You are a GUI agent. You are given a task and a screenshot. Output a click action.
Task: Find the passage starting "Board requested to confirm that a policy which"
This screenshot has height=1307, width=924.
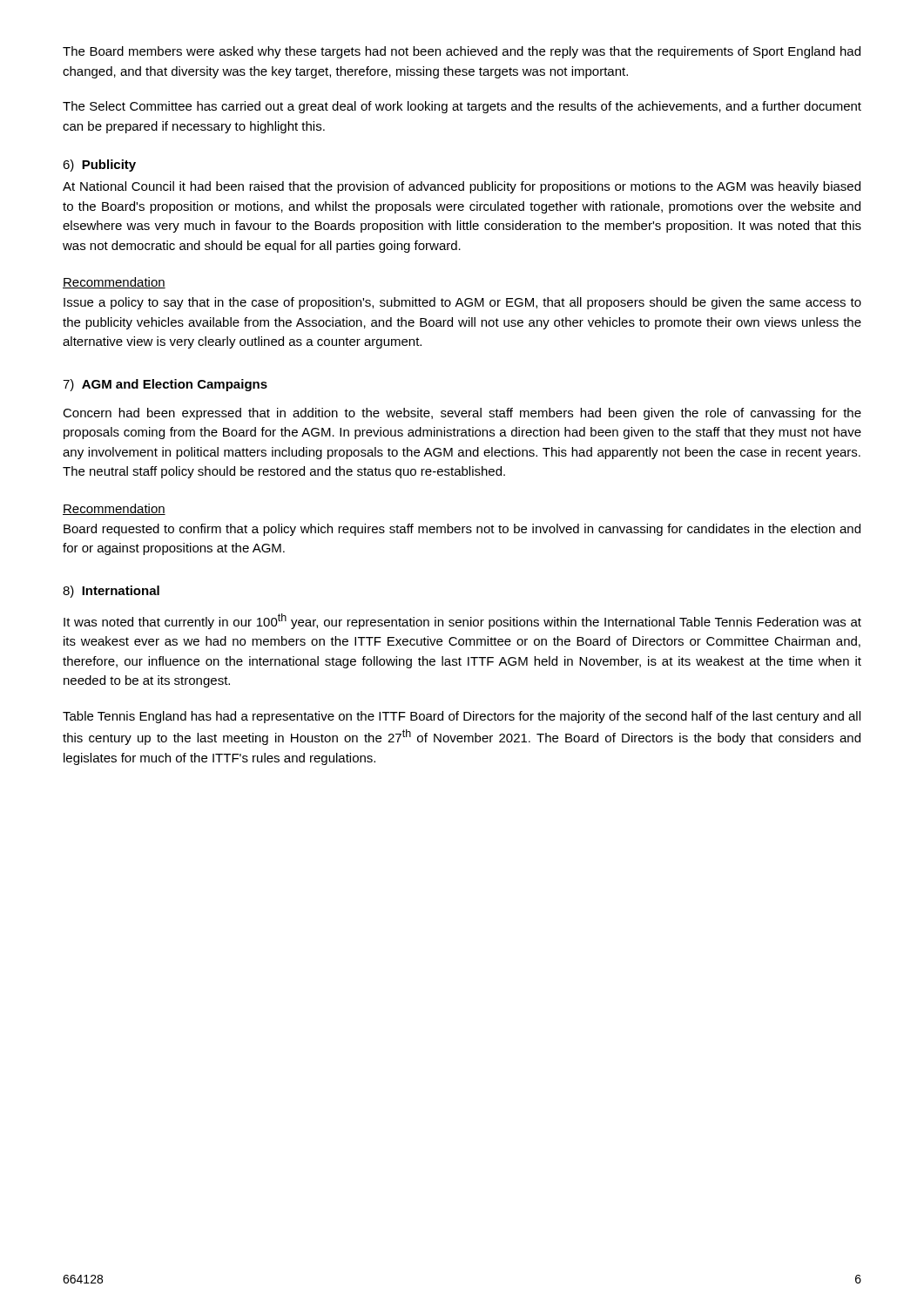(x=462, y=538)
